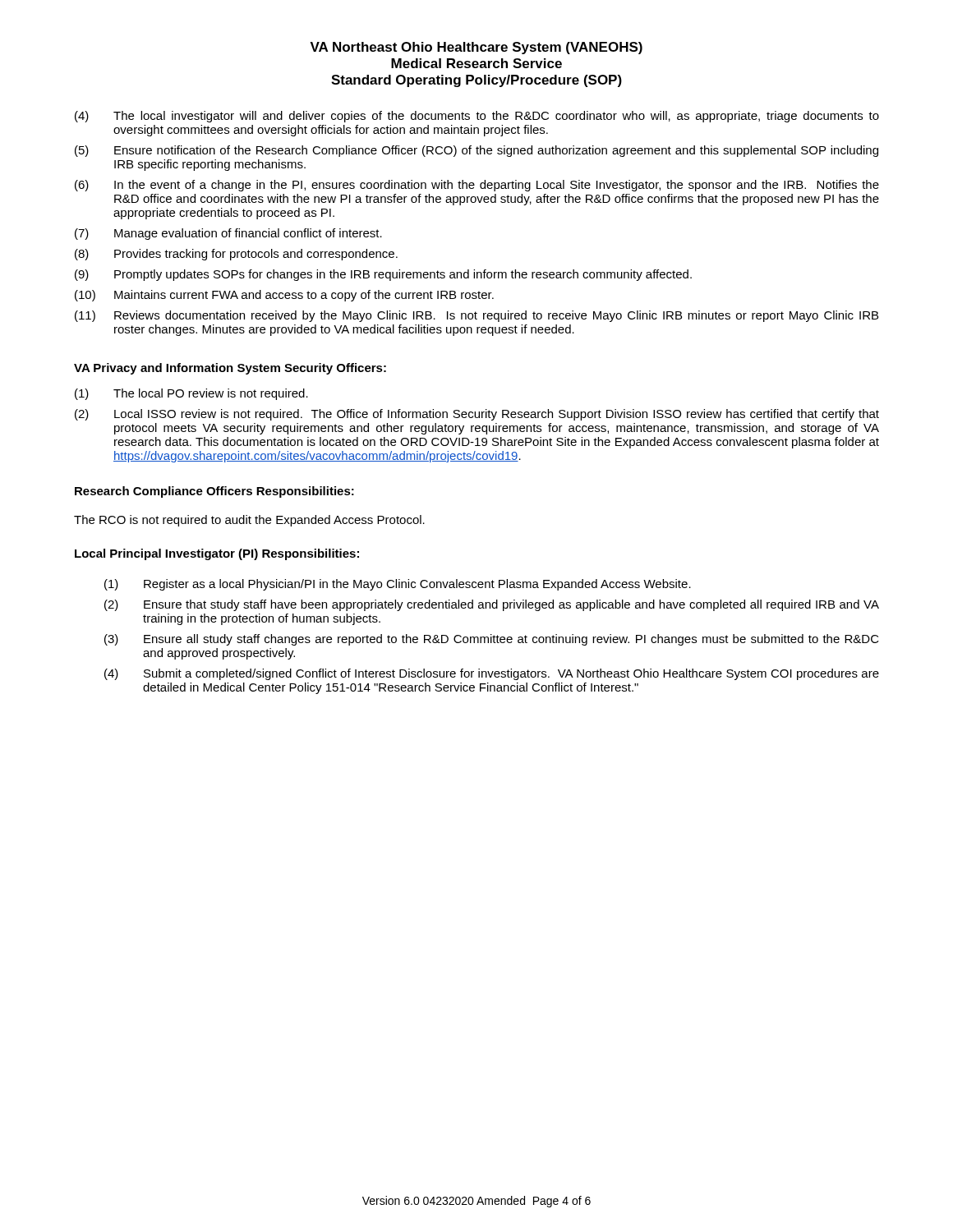This screenshot has width=953, height=1232.
Task: Find the list item with the text "(9) Promptly updates SOPs for changes in the"
Action: coord(476,274)
